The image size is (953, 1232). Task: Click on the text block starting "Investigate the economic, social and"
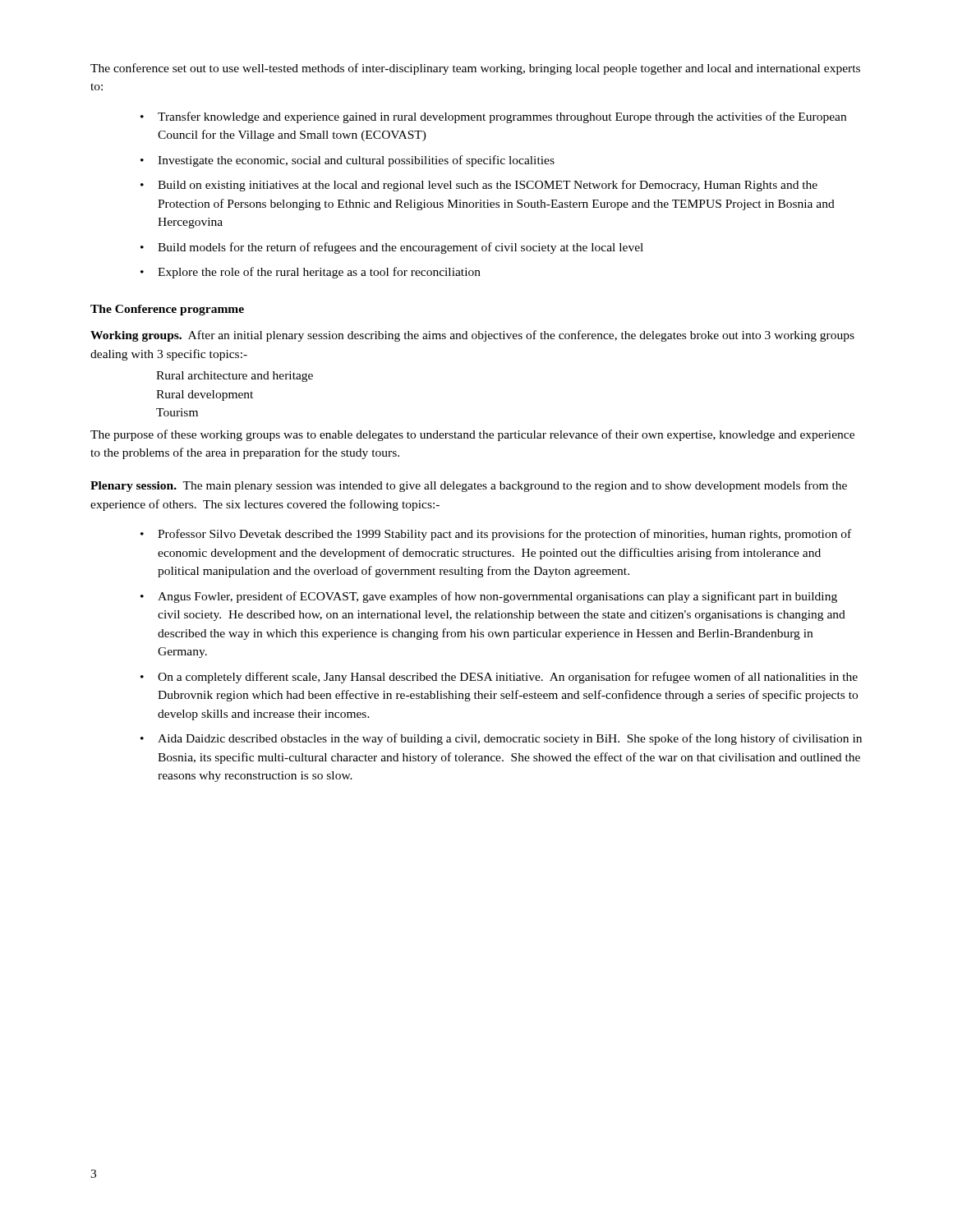(x=356, y=160)
